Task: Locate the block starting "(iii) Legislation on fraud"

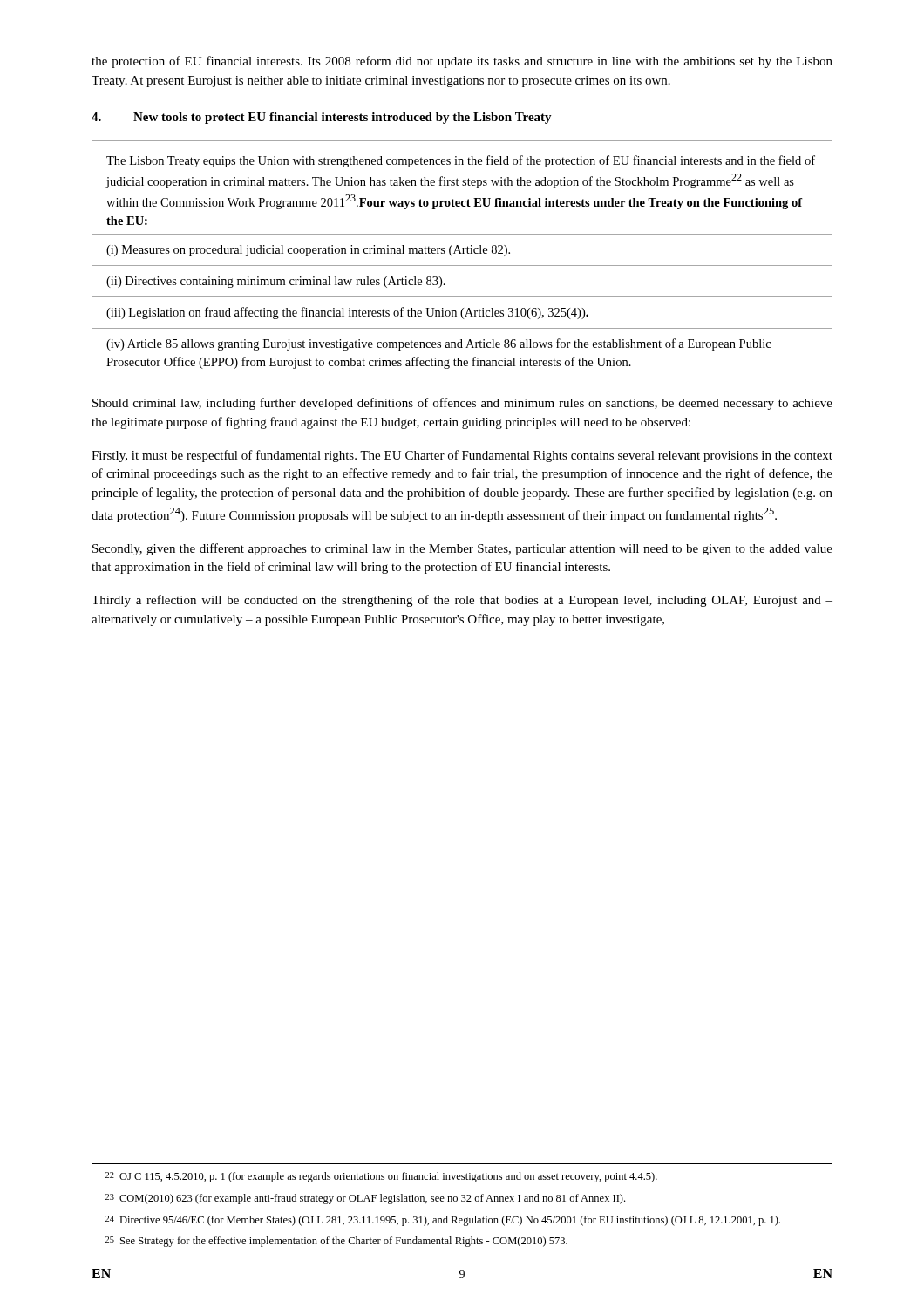Action: tap(348, 312)
